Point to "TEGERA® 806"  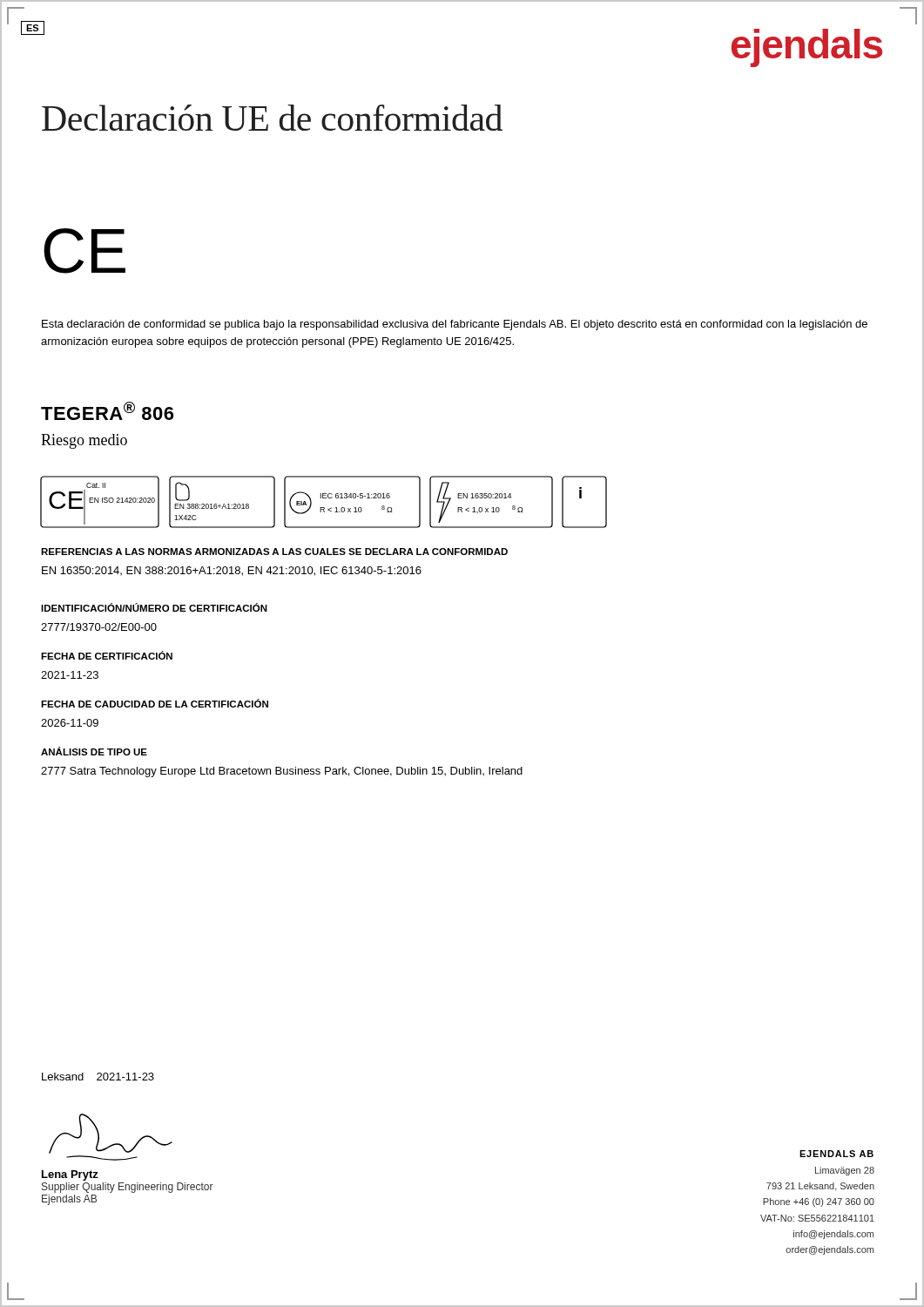pyautogui.click(x=108, y=411)
